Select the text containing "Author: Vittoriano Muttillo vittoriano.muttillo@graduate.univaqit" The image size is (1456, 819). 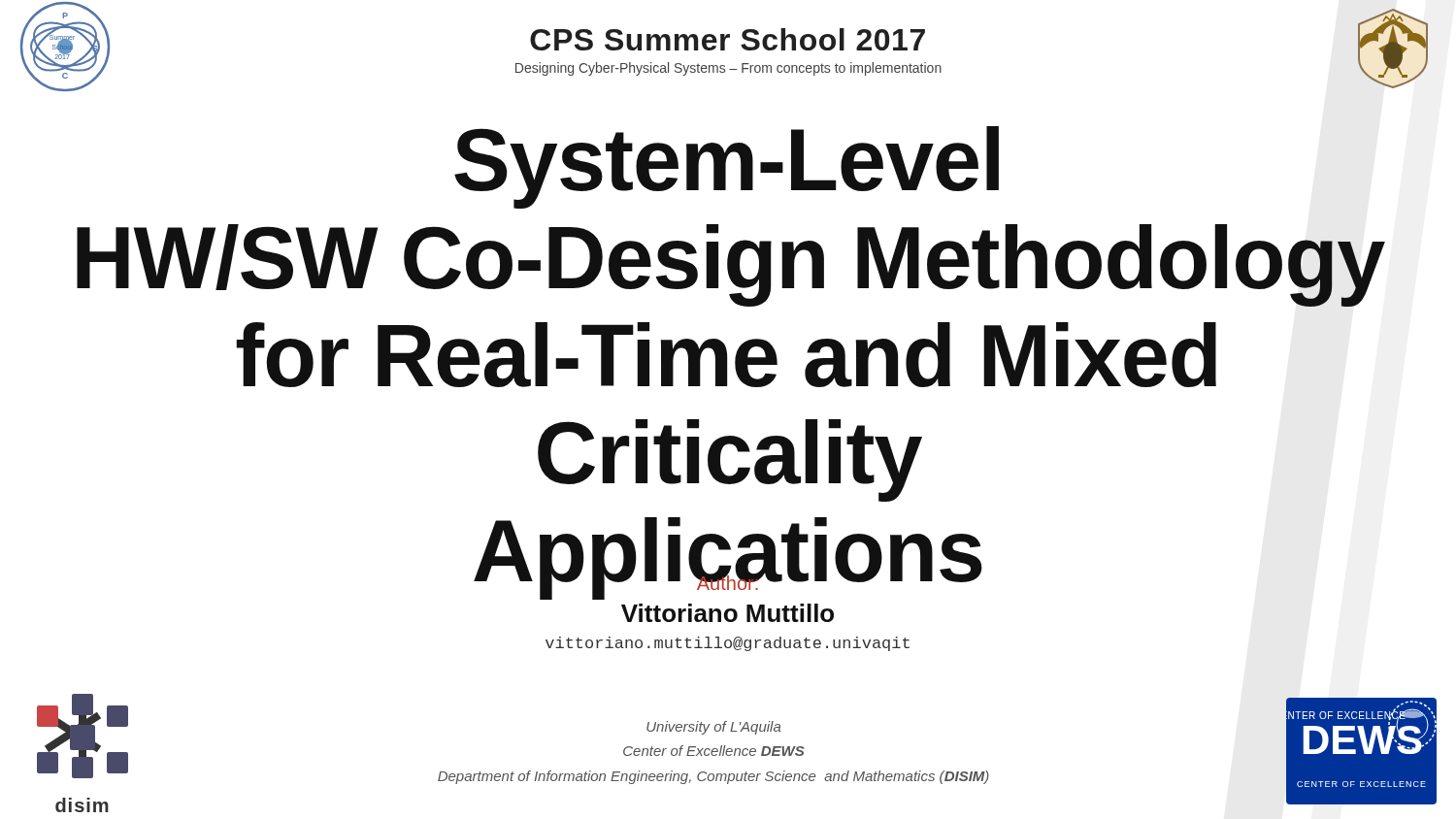[x=728, y=613]
